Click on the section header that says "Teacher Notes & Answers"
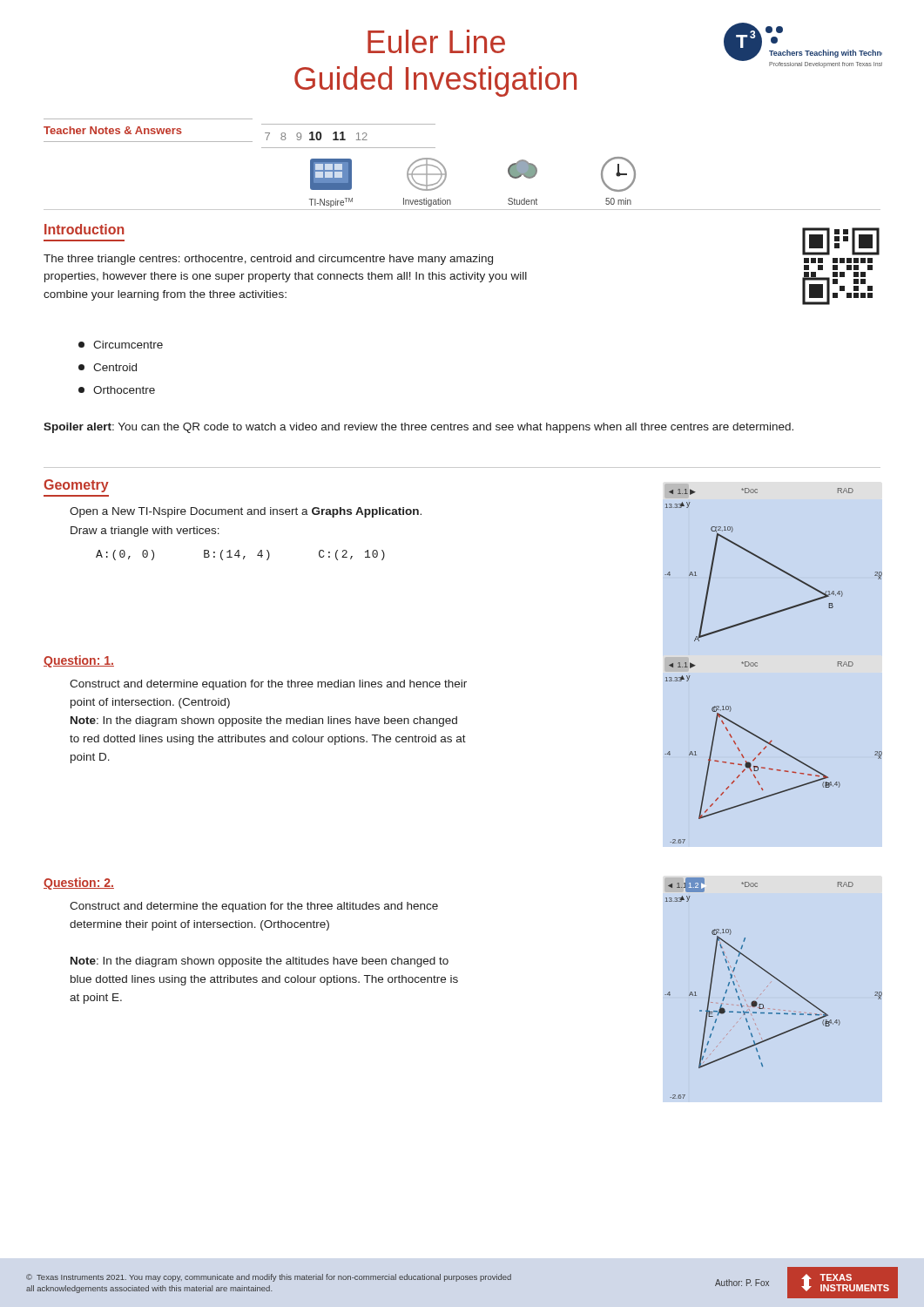Image resolution: width=924 pixels, height=1307 pixels. pos(113,130)
